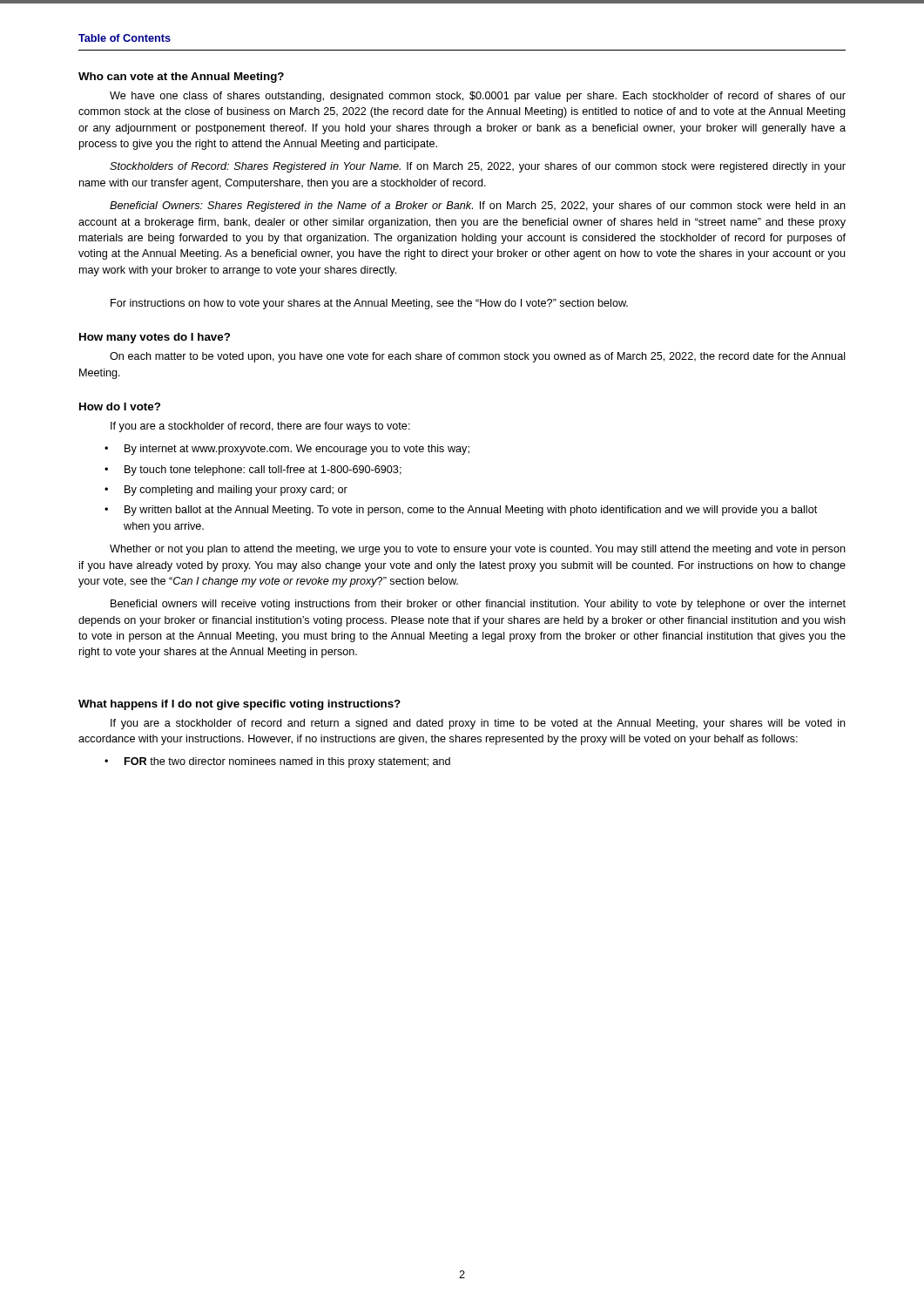Navigate to the passage starting "We have one class of shares"

(x=462, y=120)
